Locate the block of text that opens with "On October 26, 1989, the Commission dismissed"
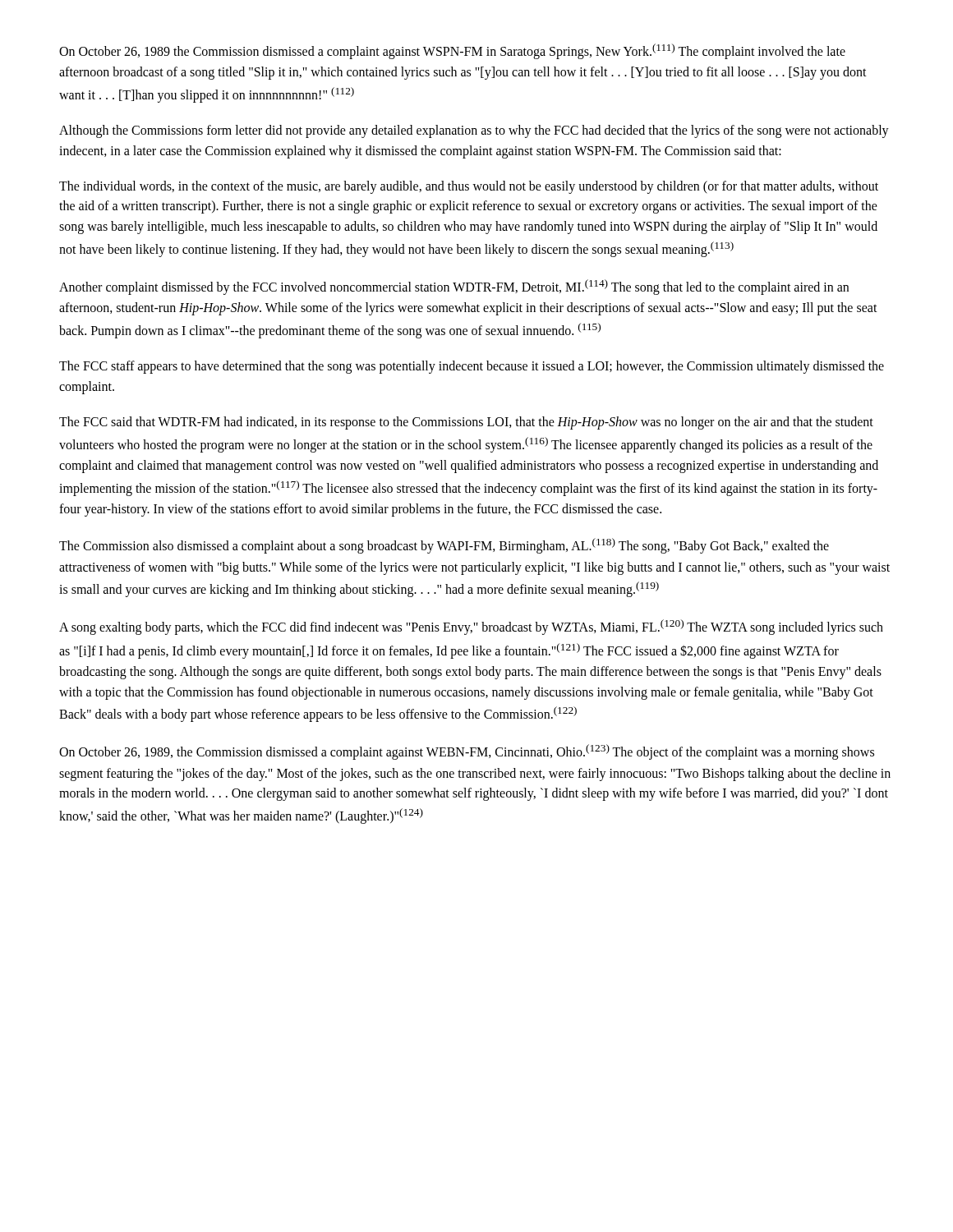Screen dimensions: 1232x953 475,783
